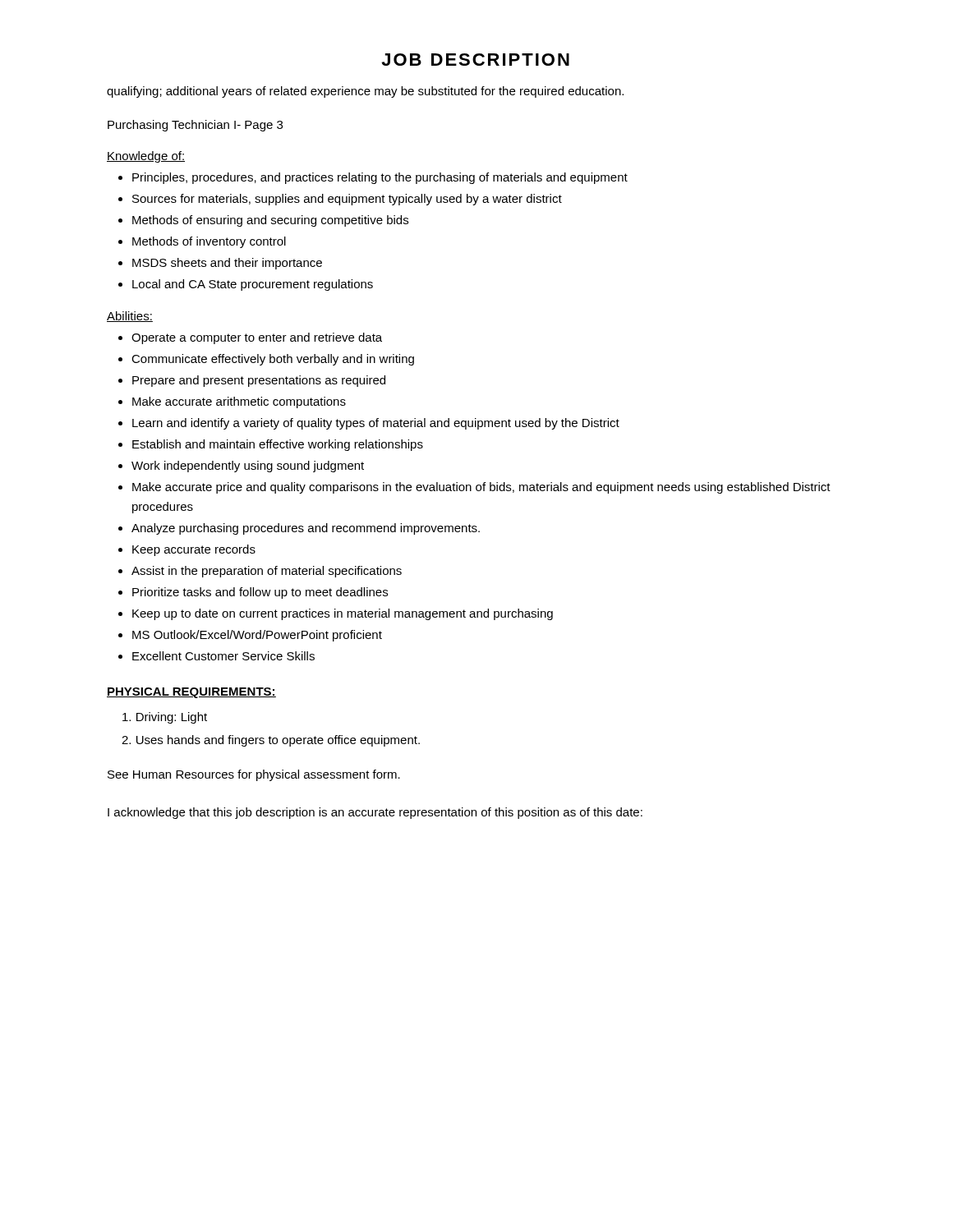Click on the passage starting "Communicate effectively both verbally and"

click(x=273, y=360)
